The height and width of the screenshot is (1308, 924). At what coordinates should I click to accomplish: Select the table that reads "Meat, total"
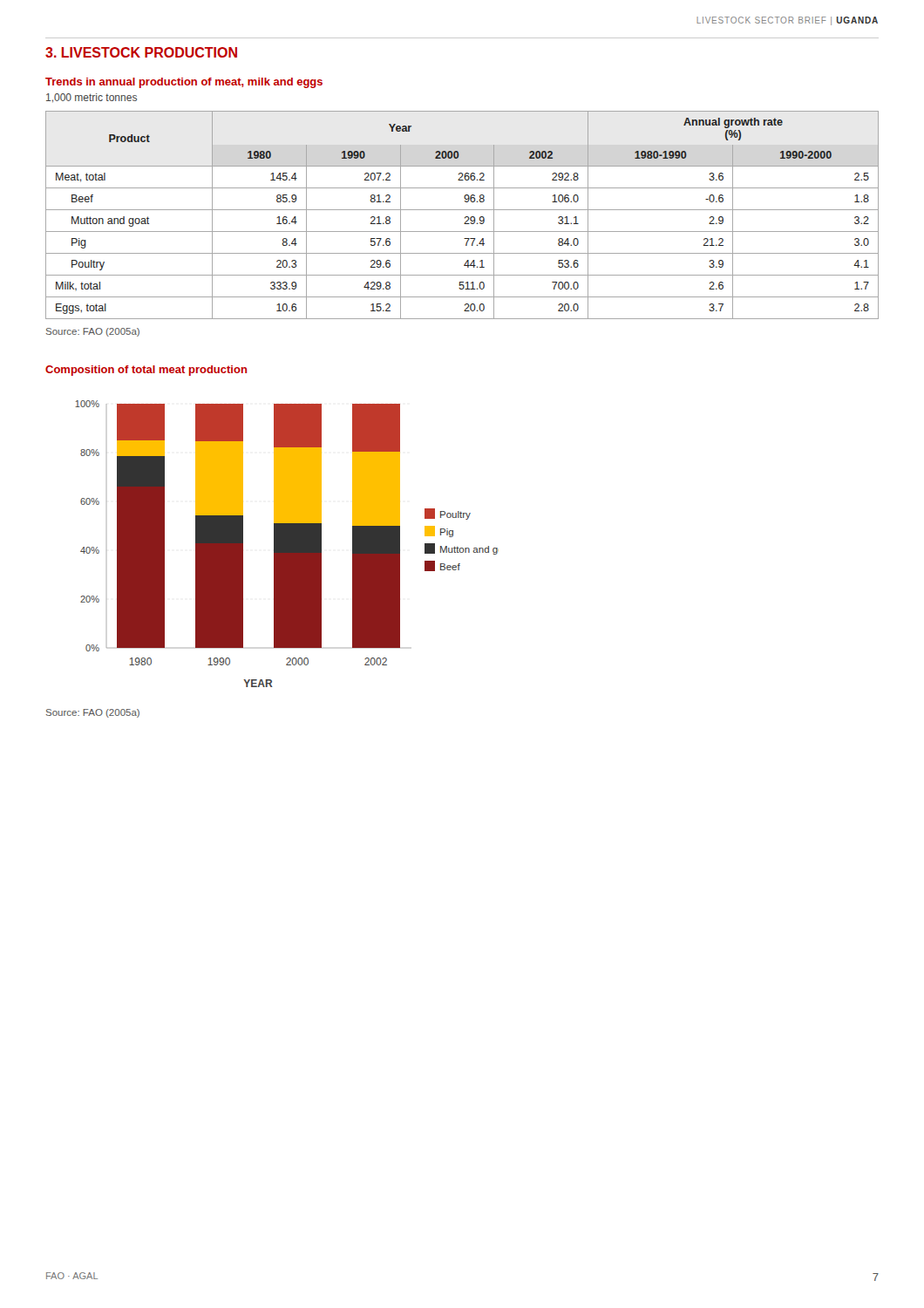tap(462, 215)
